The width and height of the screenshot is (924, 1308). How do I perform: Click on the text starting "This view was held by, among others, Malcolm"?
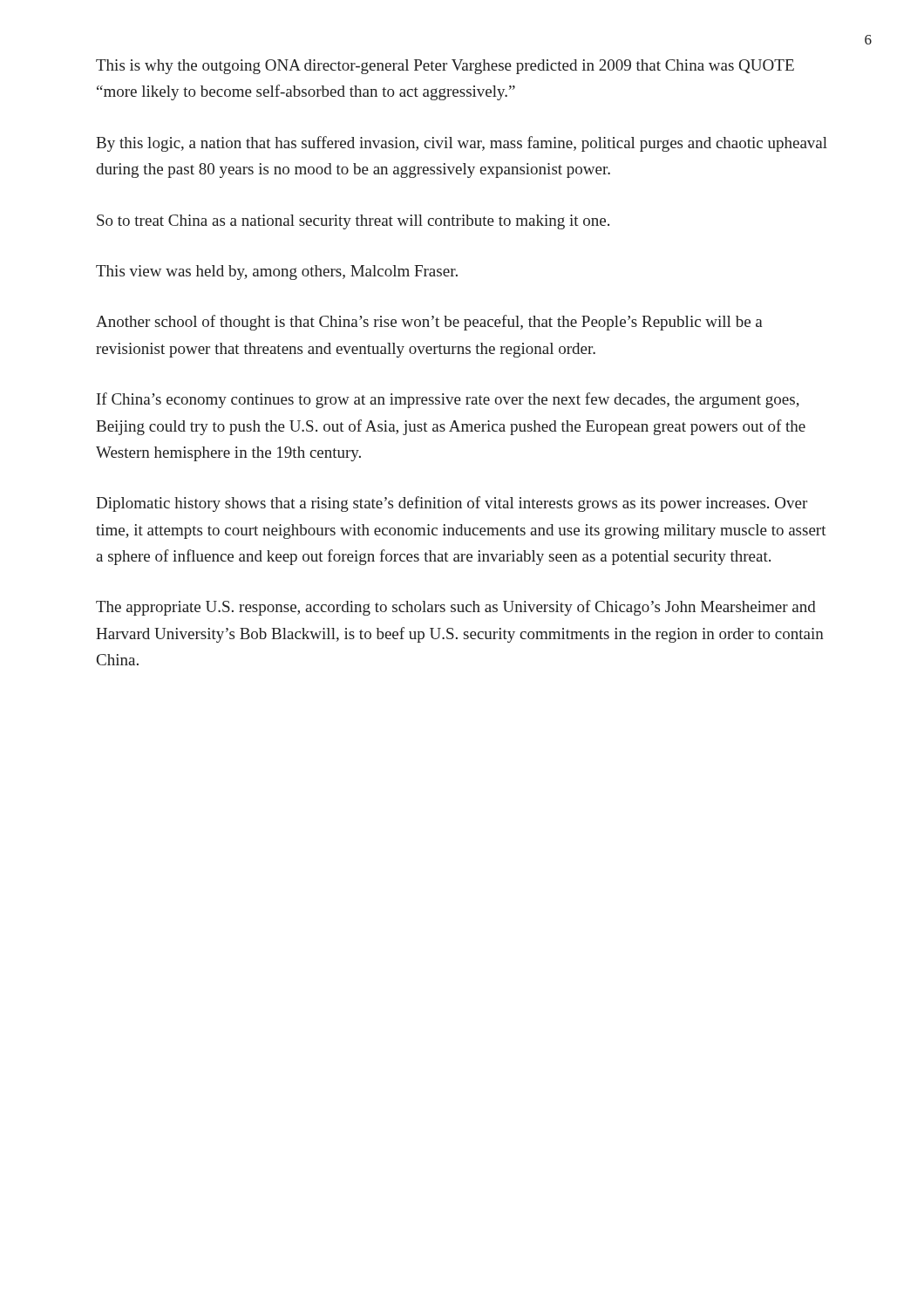click(x=277, y=271)
